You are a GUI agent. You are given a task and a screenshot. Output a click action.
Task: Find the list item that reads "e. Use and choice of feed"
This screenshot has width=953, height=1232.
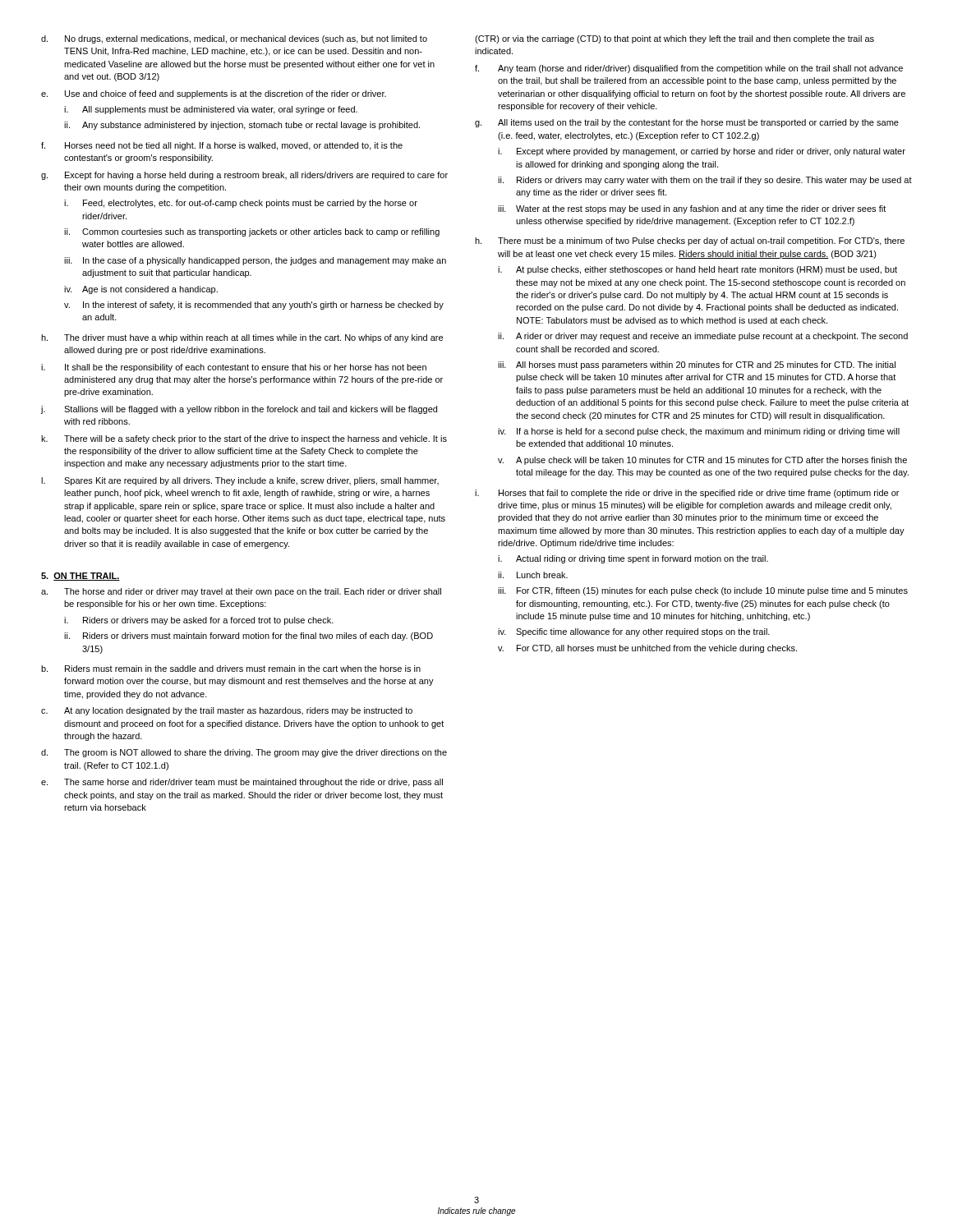[246, 111]
